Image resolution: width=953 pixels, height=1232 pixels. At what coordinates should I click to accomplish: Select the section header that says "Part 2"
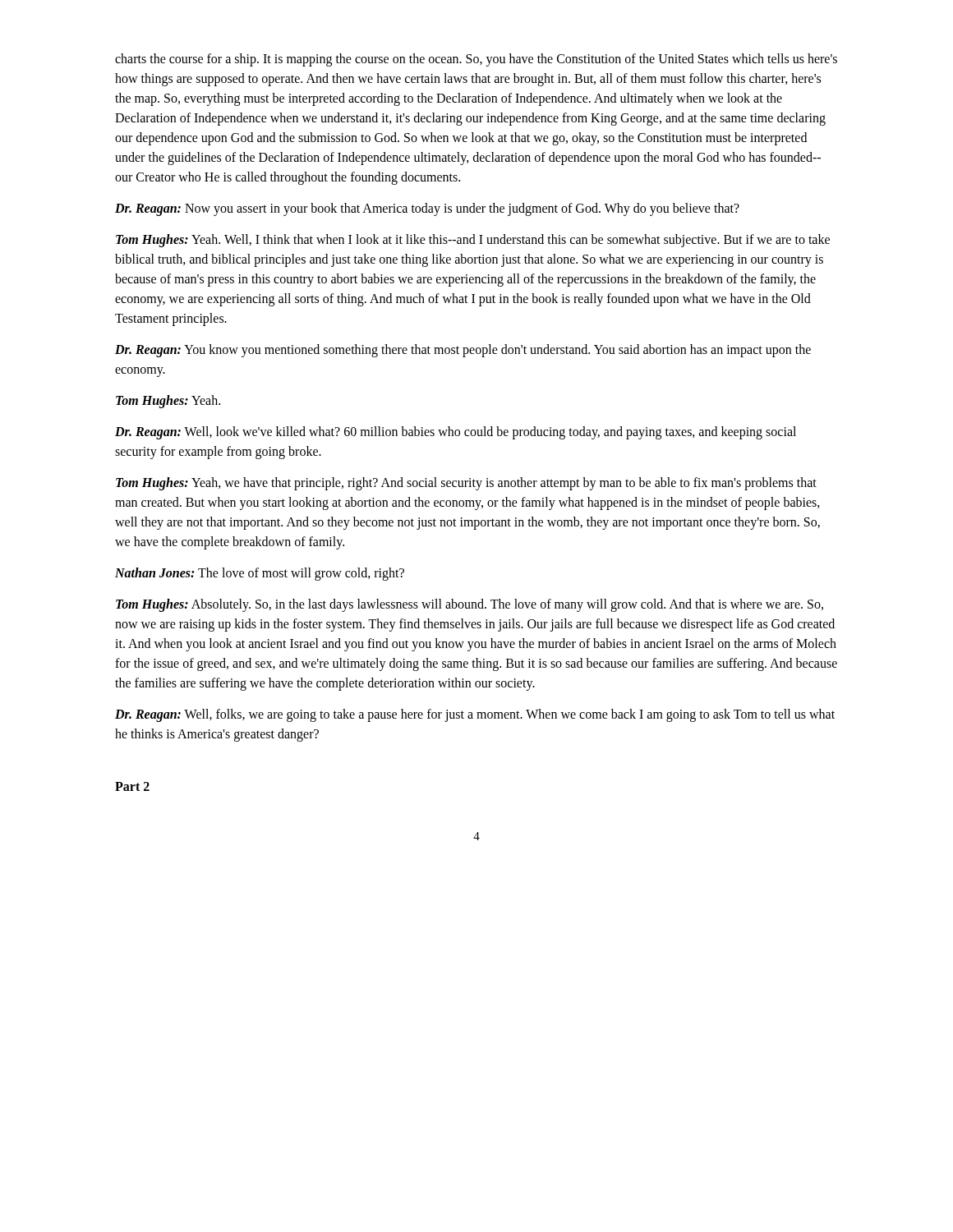coord(132,786)
